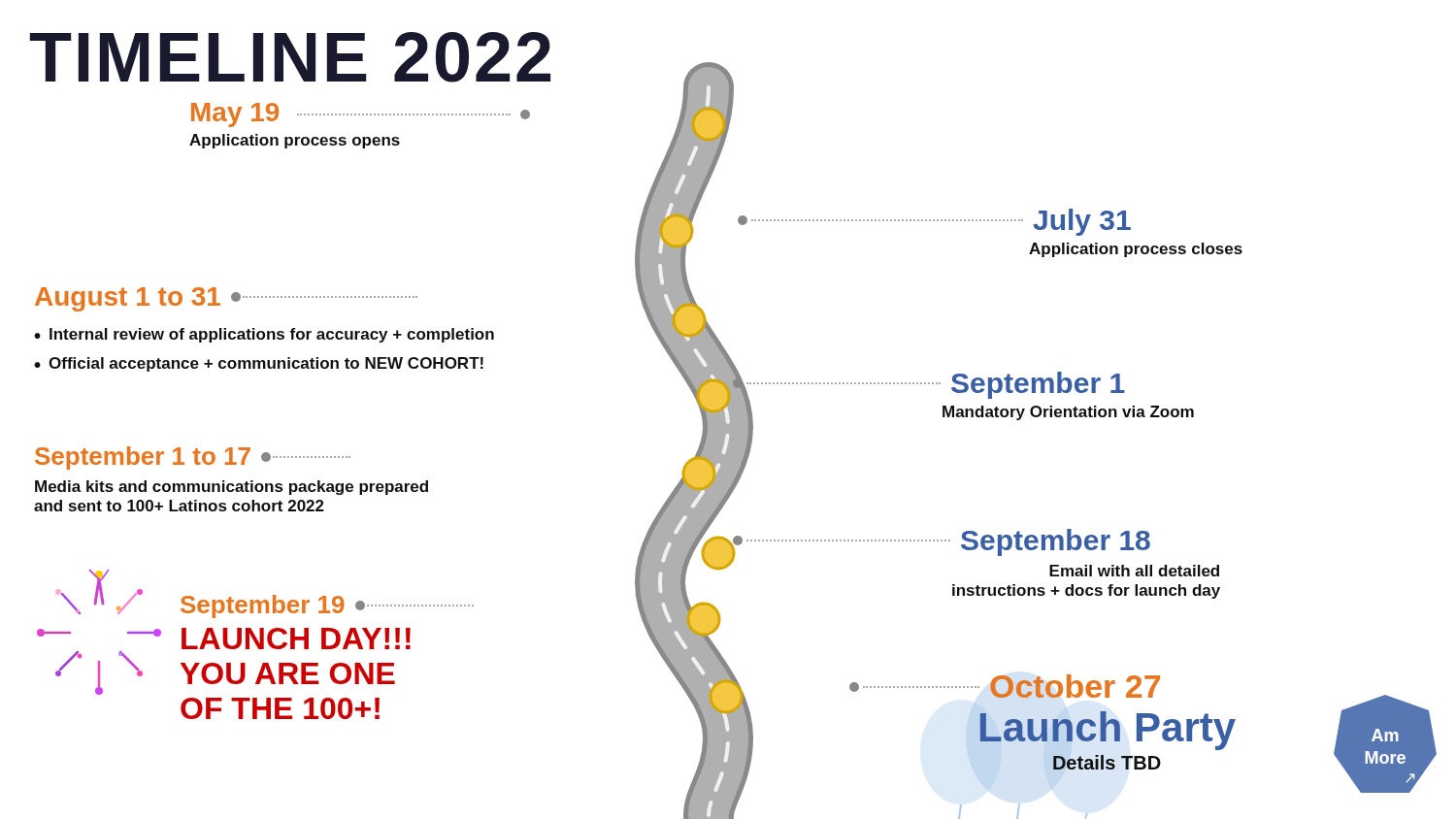Find the infographic
Image resolution: width=1456 pixels, height=819 pixels.
(728, 410)
